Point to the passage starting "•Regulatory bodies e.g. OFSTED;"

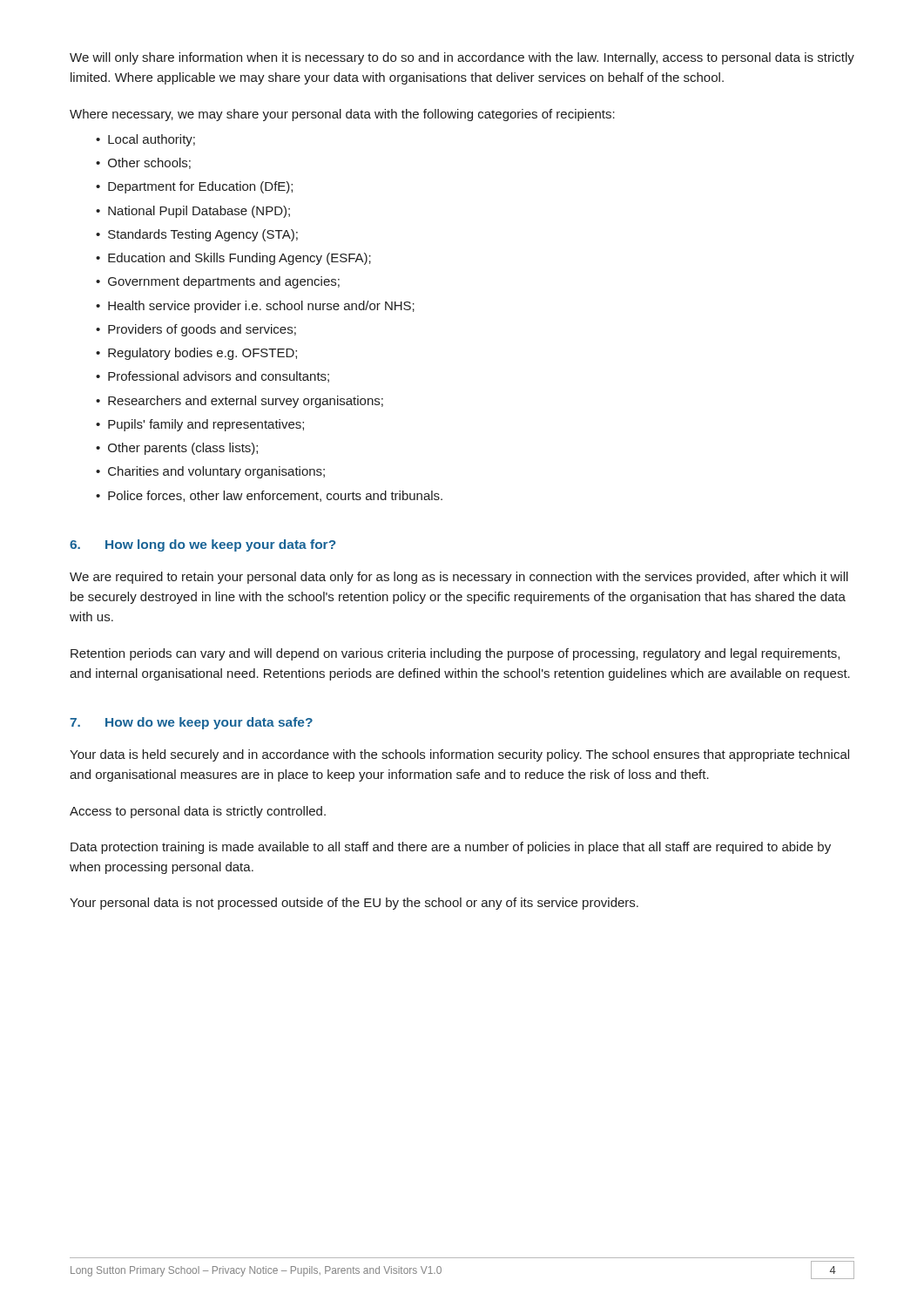tap(197, 353)
